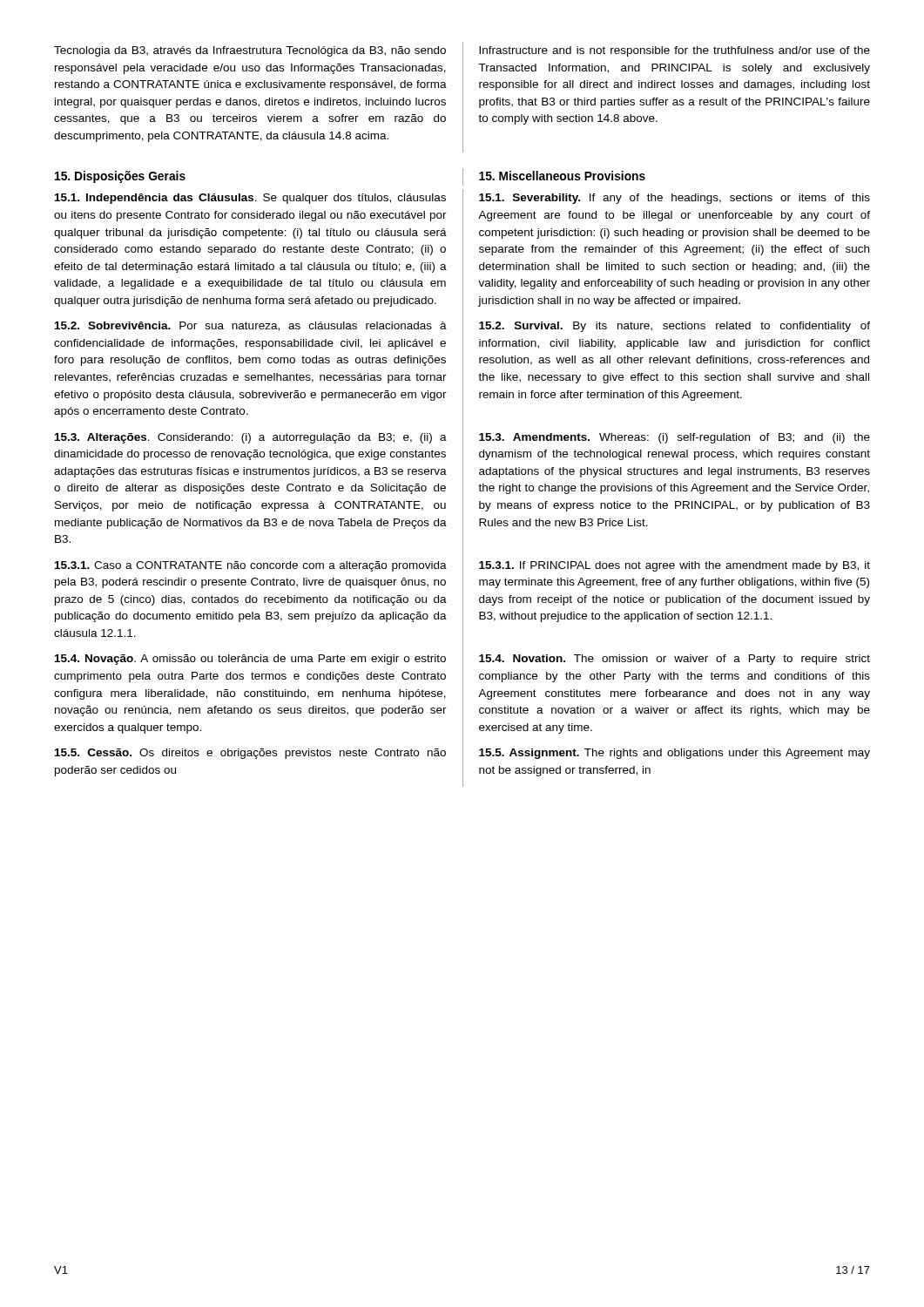The image size is (924, 1307).
Task: Select the text block with the text "3.1. If PRINCIPAL does not agree with"
Action: (674, 591)
